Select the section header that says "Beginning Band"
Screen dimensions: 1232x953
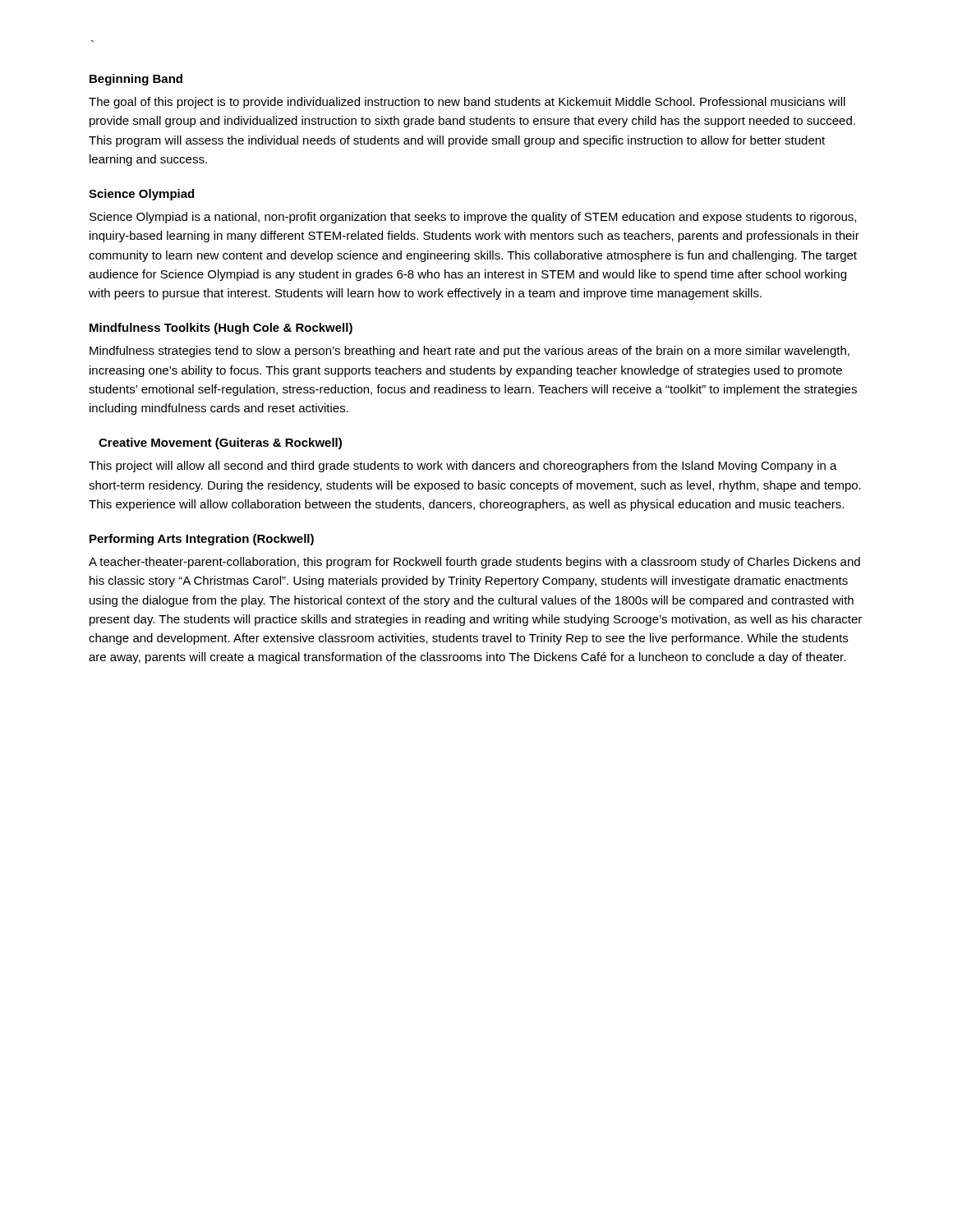coord(136,78)
